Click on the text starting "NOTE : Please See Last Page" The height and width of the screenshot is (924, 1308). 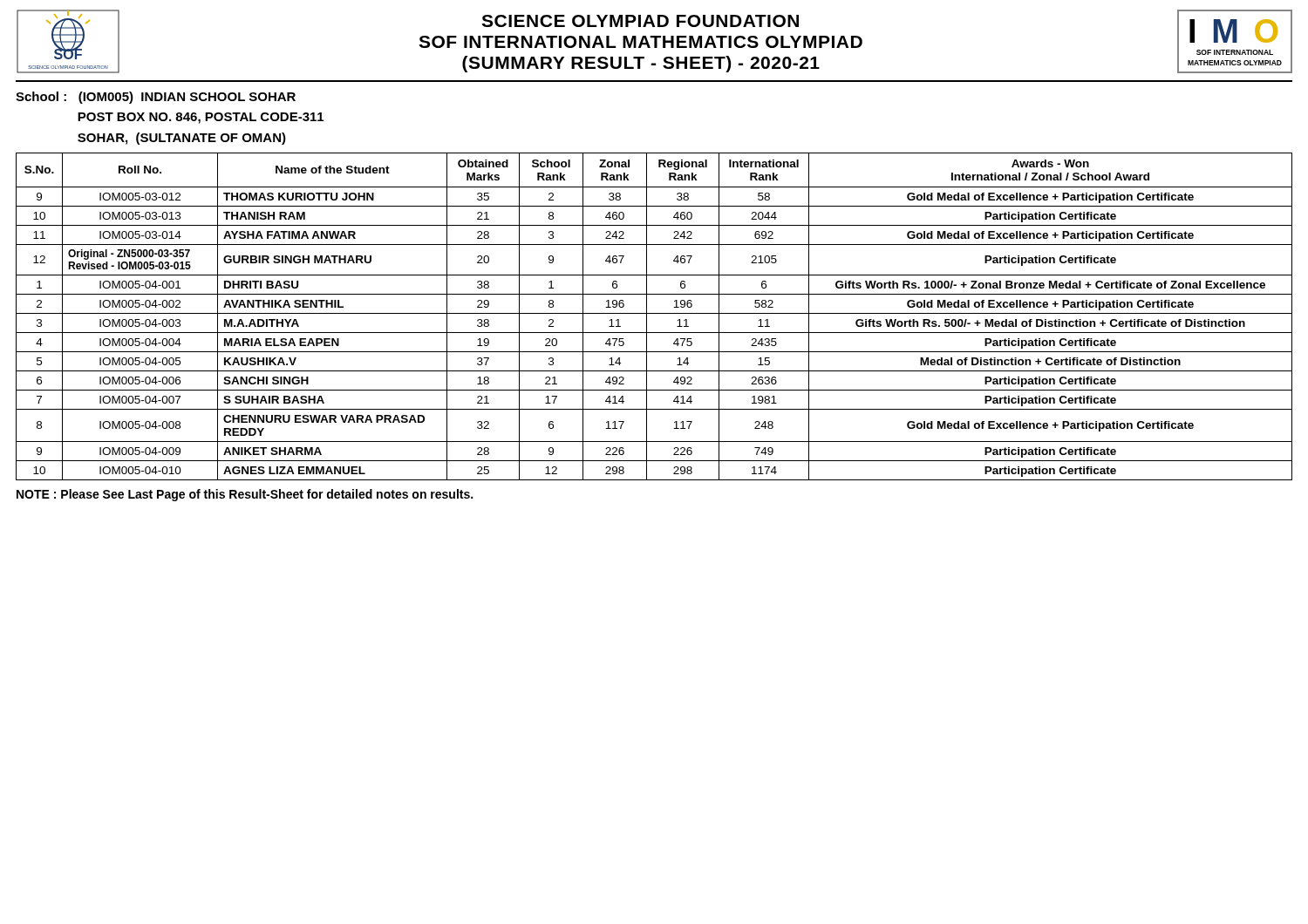coord(245,494)
